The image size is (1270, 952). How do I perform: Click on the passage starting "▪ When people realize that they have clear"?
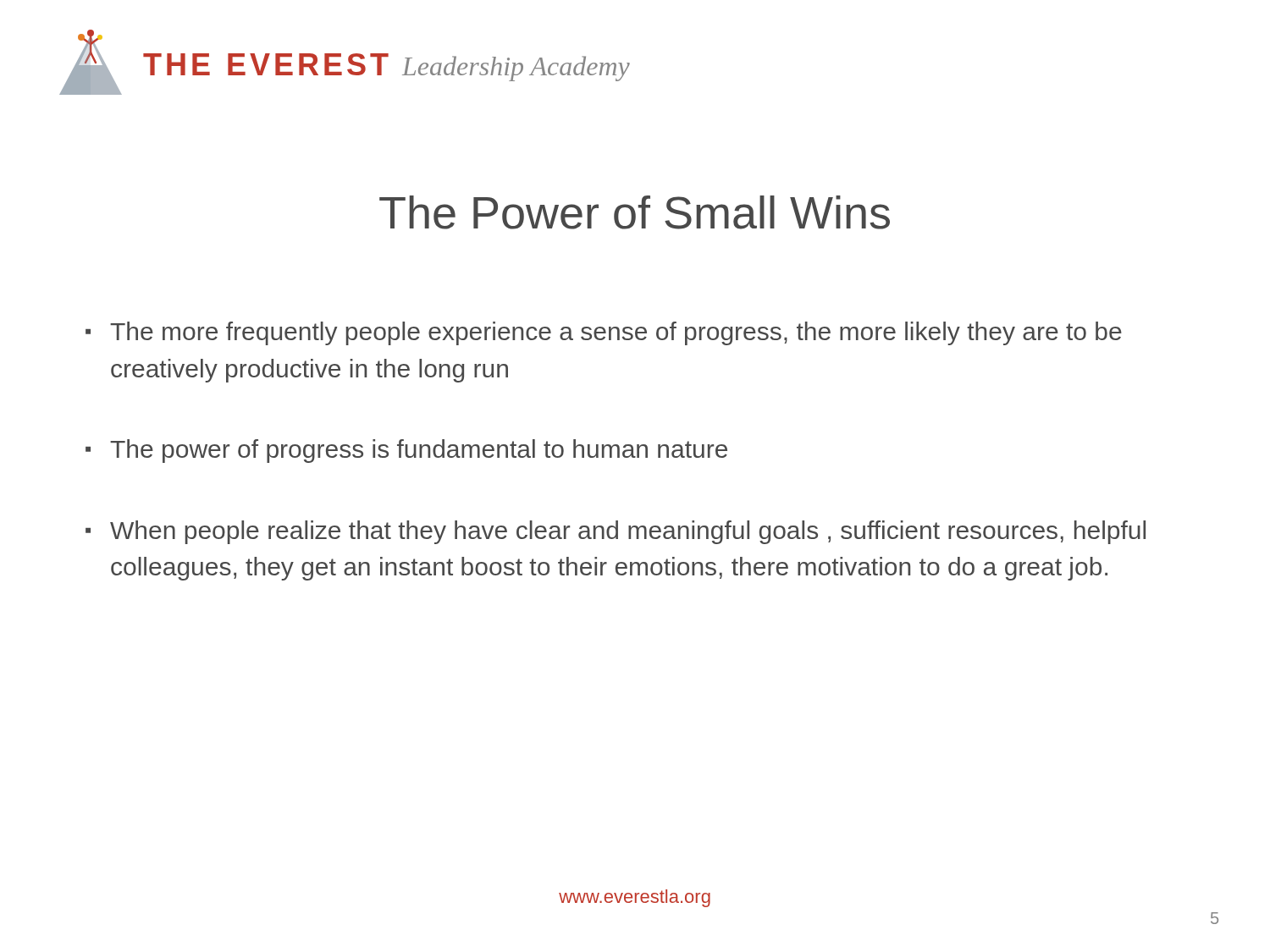point(635,548)
